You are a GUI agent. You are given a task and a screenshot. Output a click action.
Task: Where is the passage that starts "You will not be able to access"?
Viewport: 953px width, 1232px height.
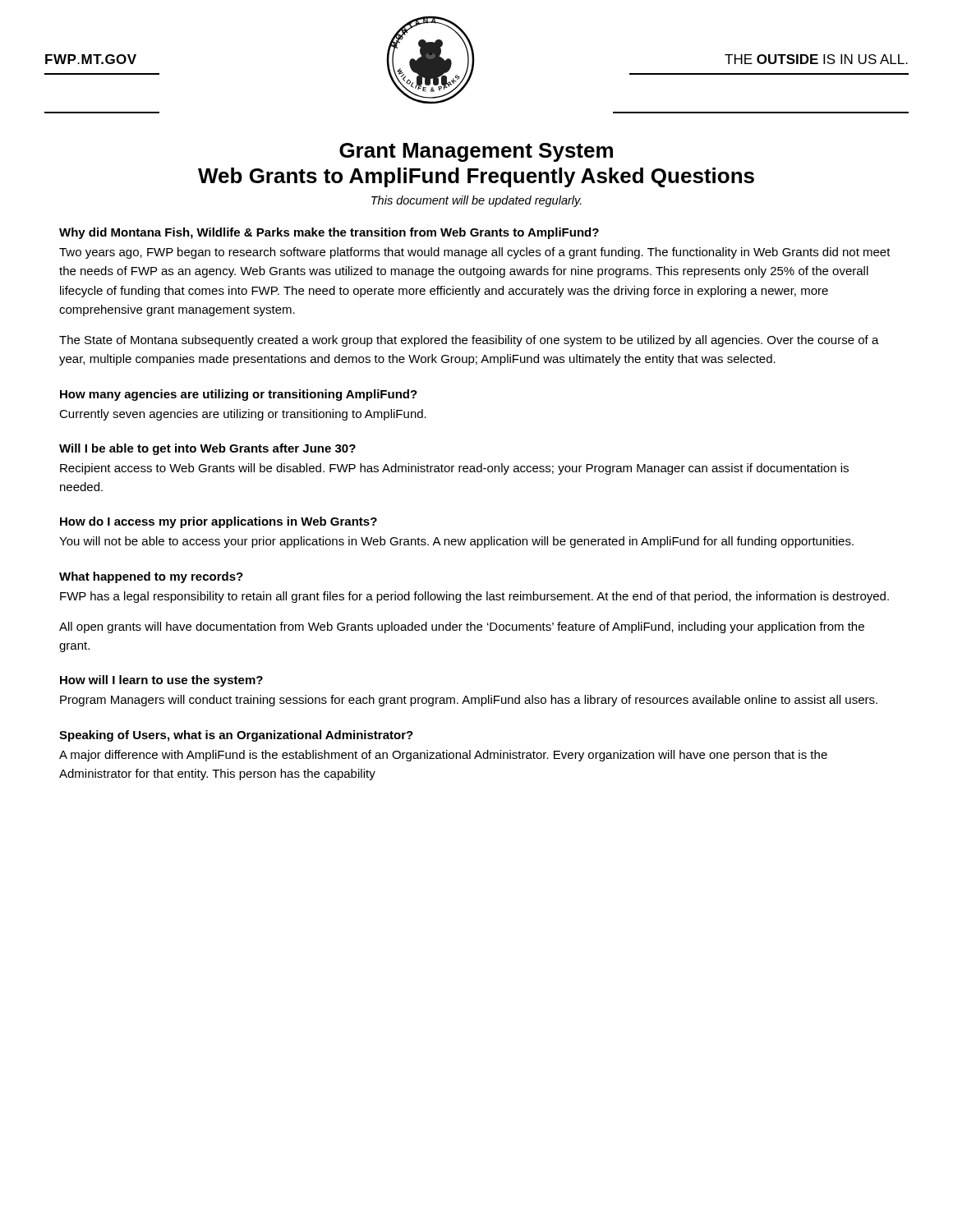[x=457, y=541]
